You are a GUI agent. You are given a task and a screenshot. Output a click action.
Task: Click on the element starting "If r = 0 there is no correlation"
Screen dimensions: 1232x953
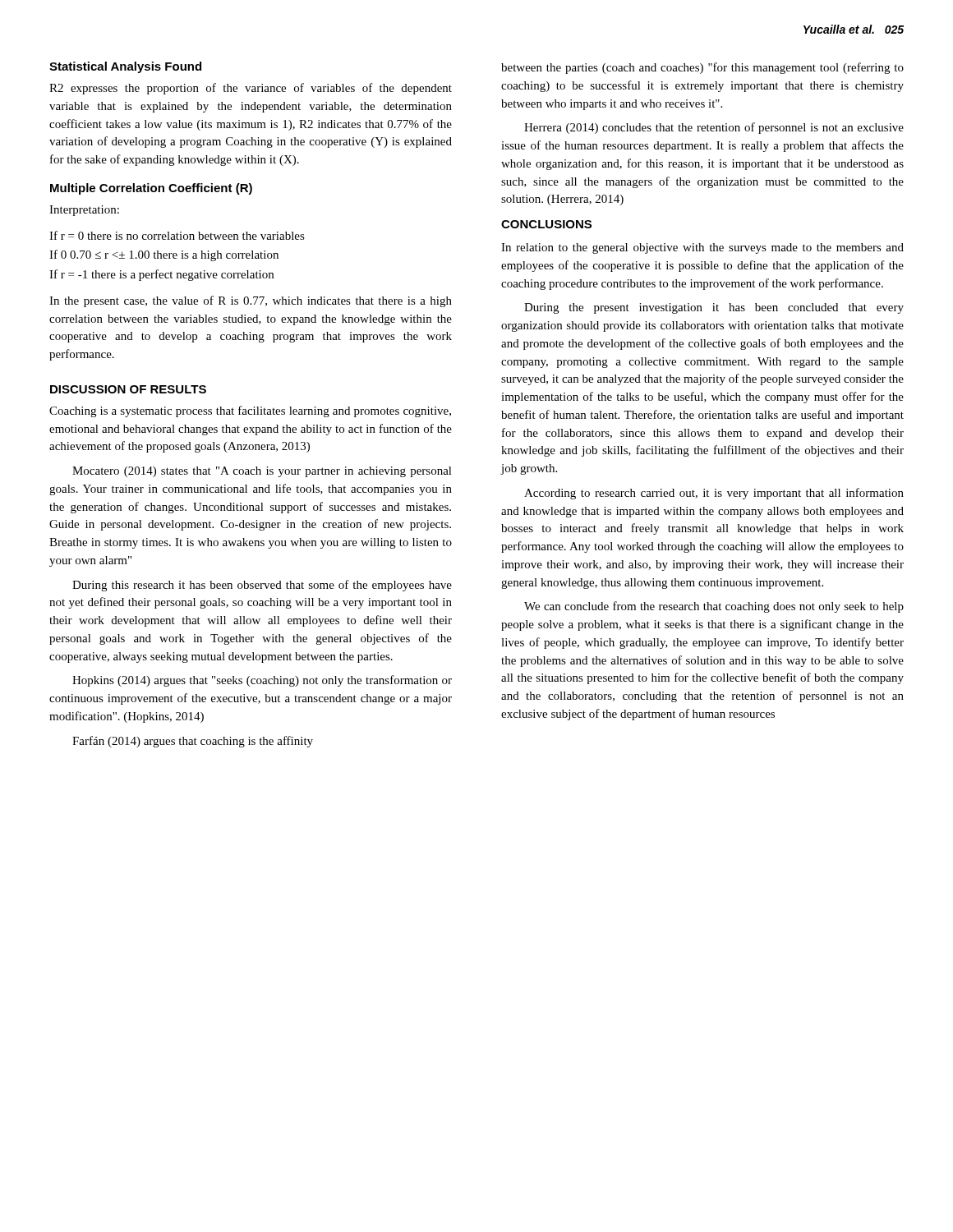pyautogui.click(x=177, y=235)
